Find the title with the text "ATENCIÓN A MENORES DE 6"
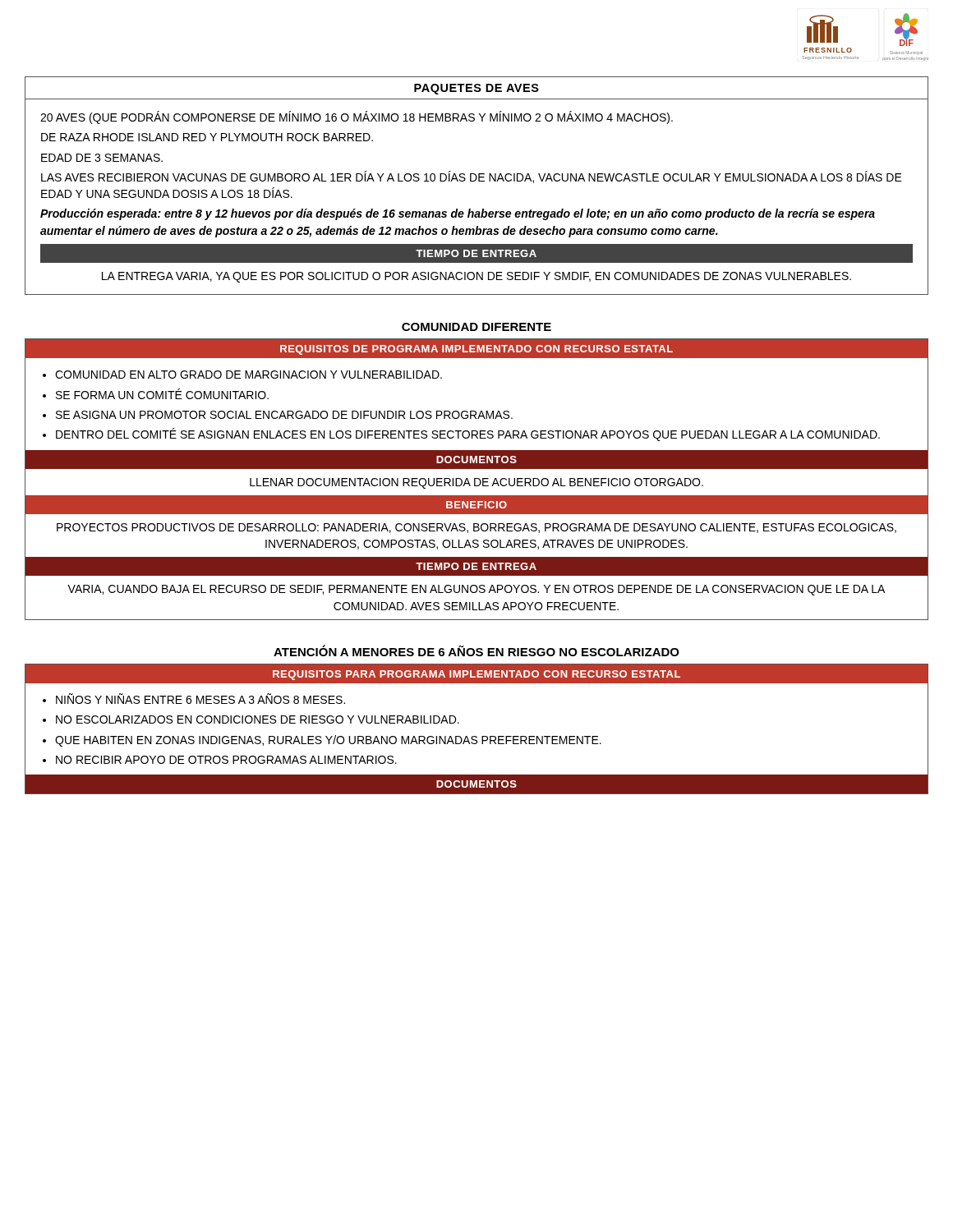 (x=476, y=652)
